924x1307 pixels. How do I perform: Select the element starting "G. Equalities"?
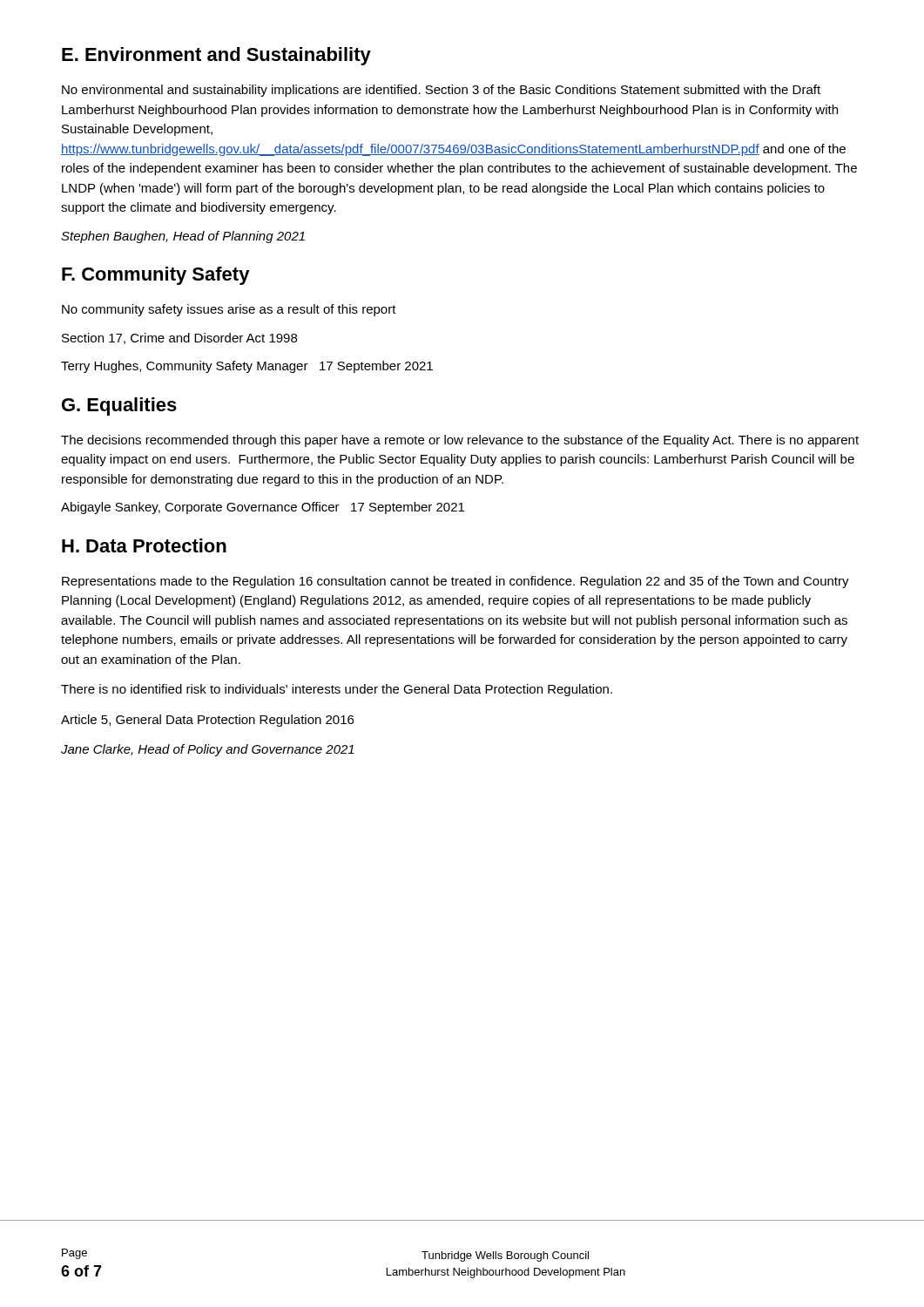point(119,404)
